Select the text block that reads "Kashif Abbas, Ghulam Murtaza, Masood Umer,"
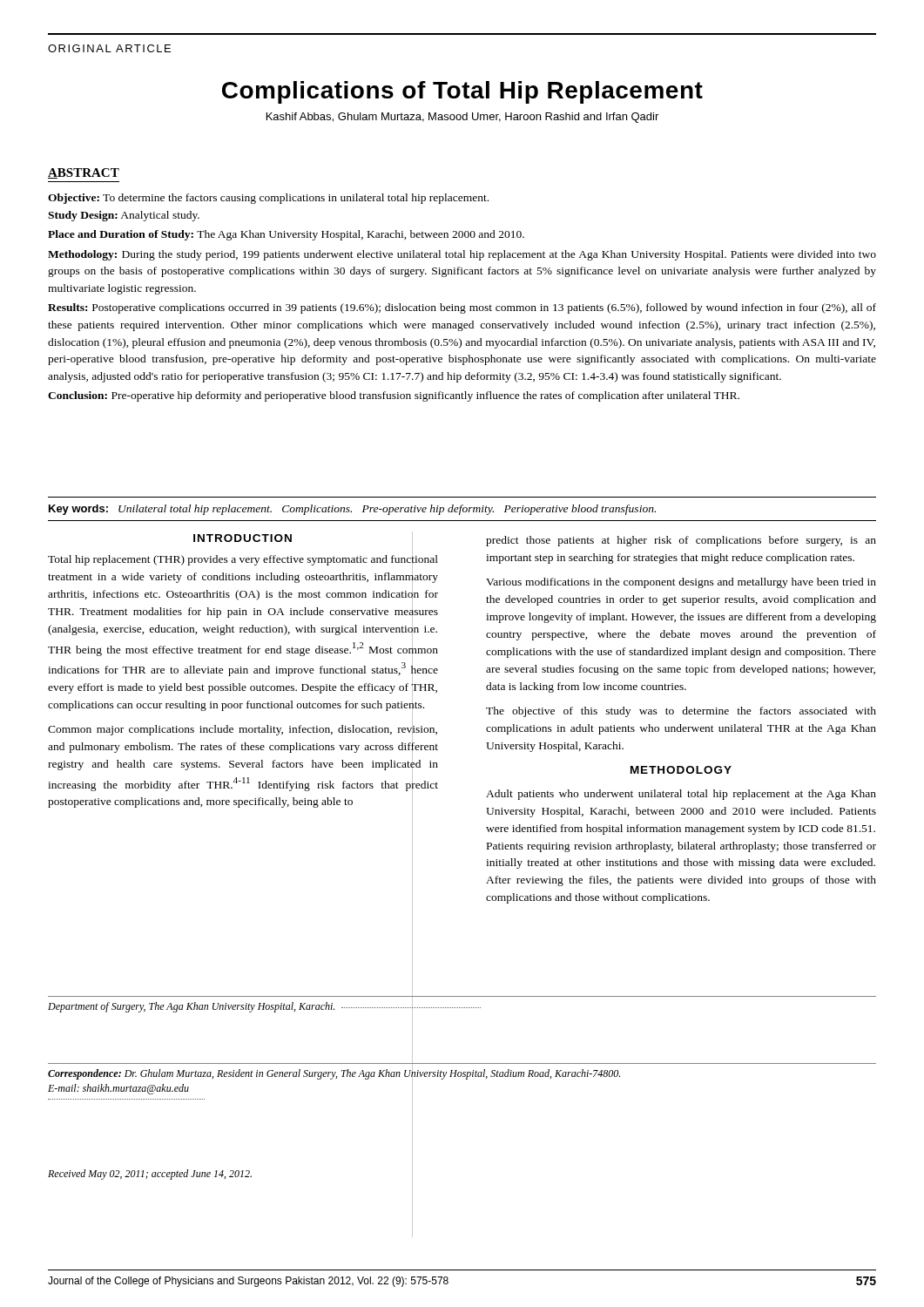Screen dimensions: 1307x924 [462, 116]
